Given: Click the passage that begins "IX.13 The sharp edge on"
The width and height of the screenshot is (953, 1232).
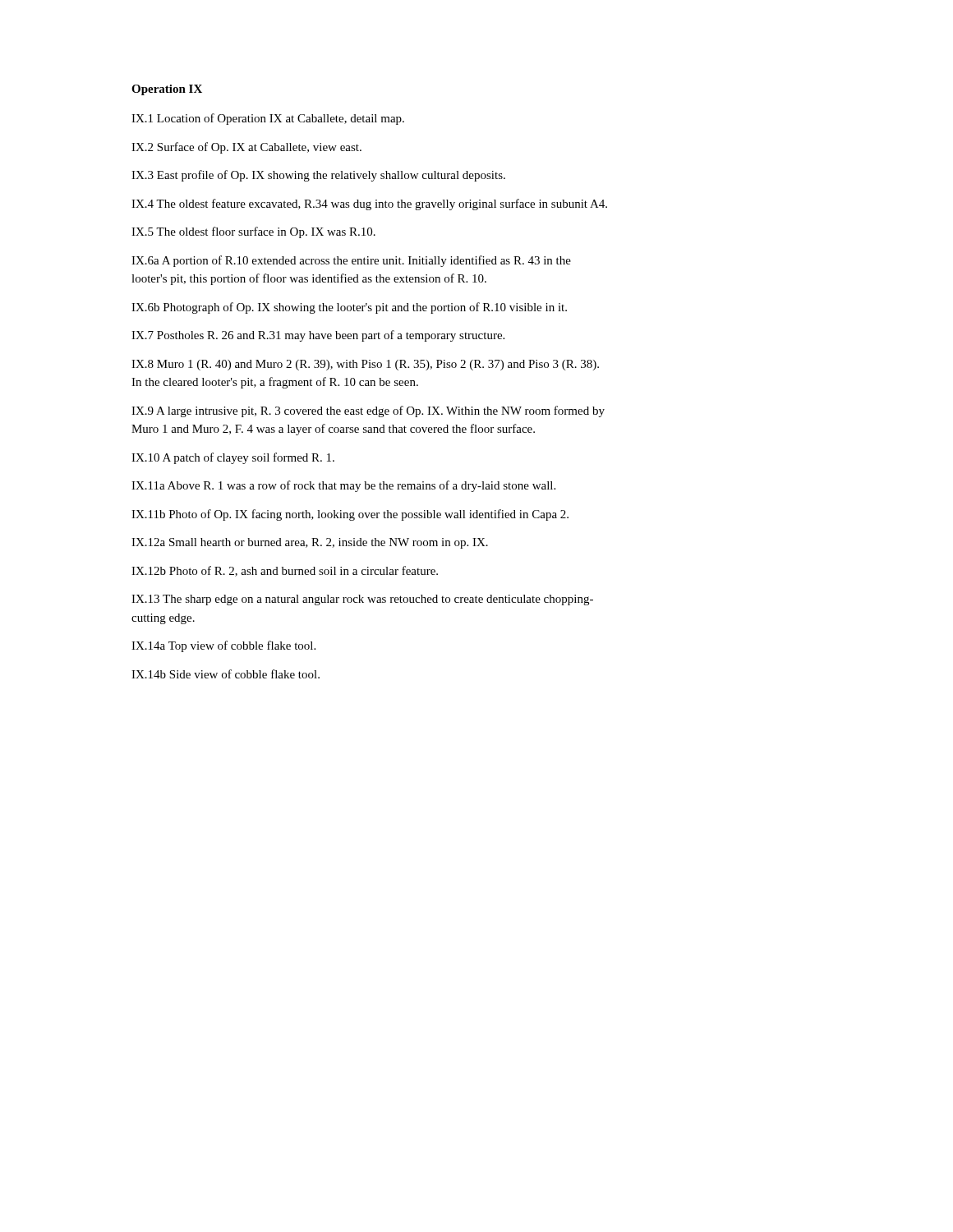Looking at the screenshot, I should pos(362,608).
